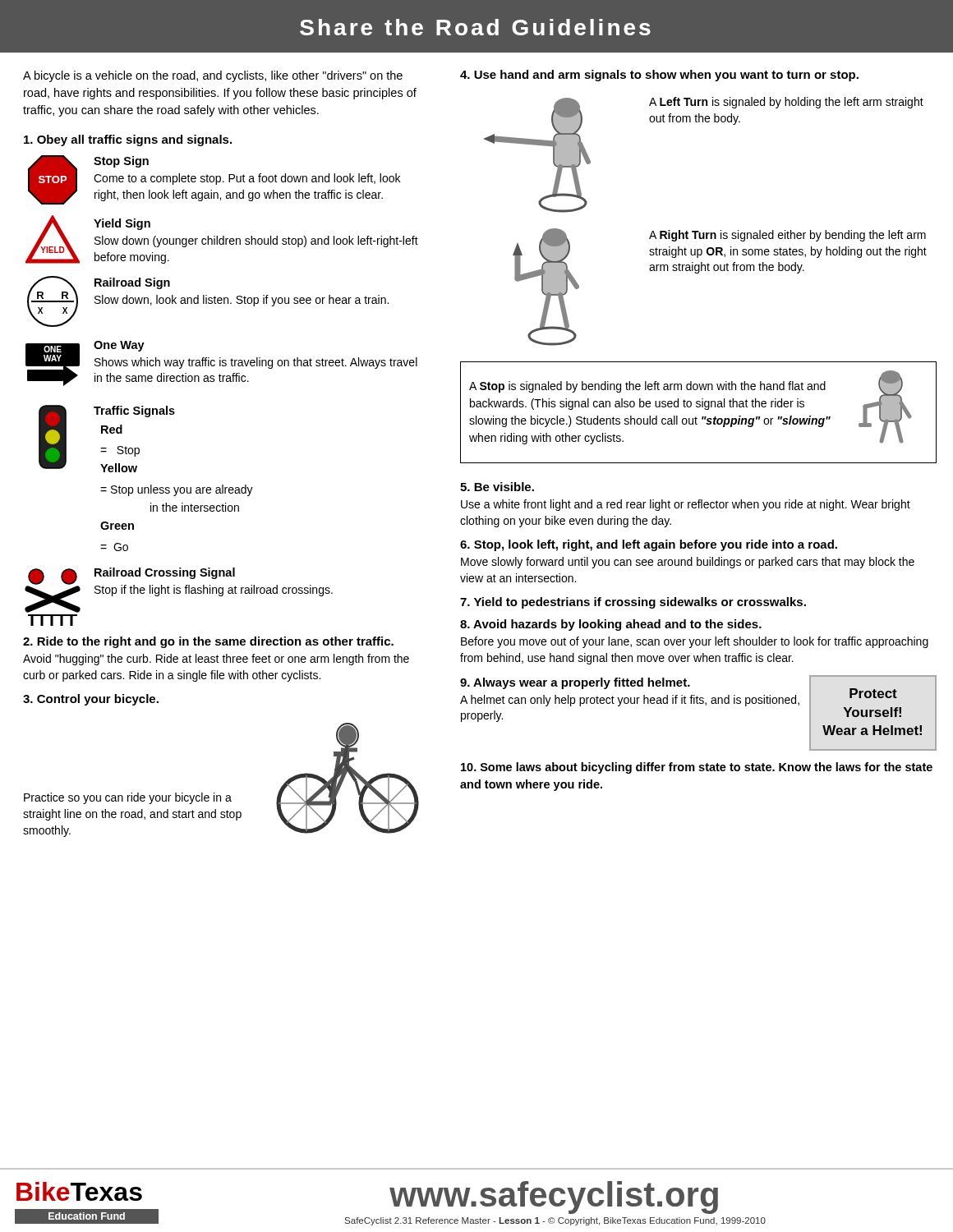The width and height of the screenshot is (953, 1232).
Task: Locate the element starting "Railroad Crossing Signal Stop if"
Action: coord(260,580)
